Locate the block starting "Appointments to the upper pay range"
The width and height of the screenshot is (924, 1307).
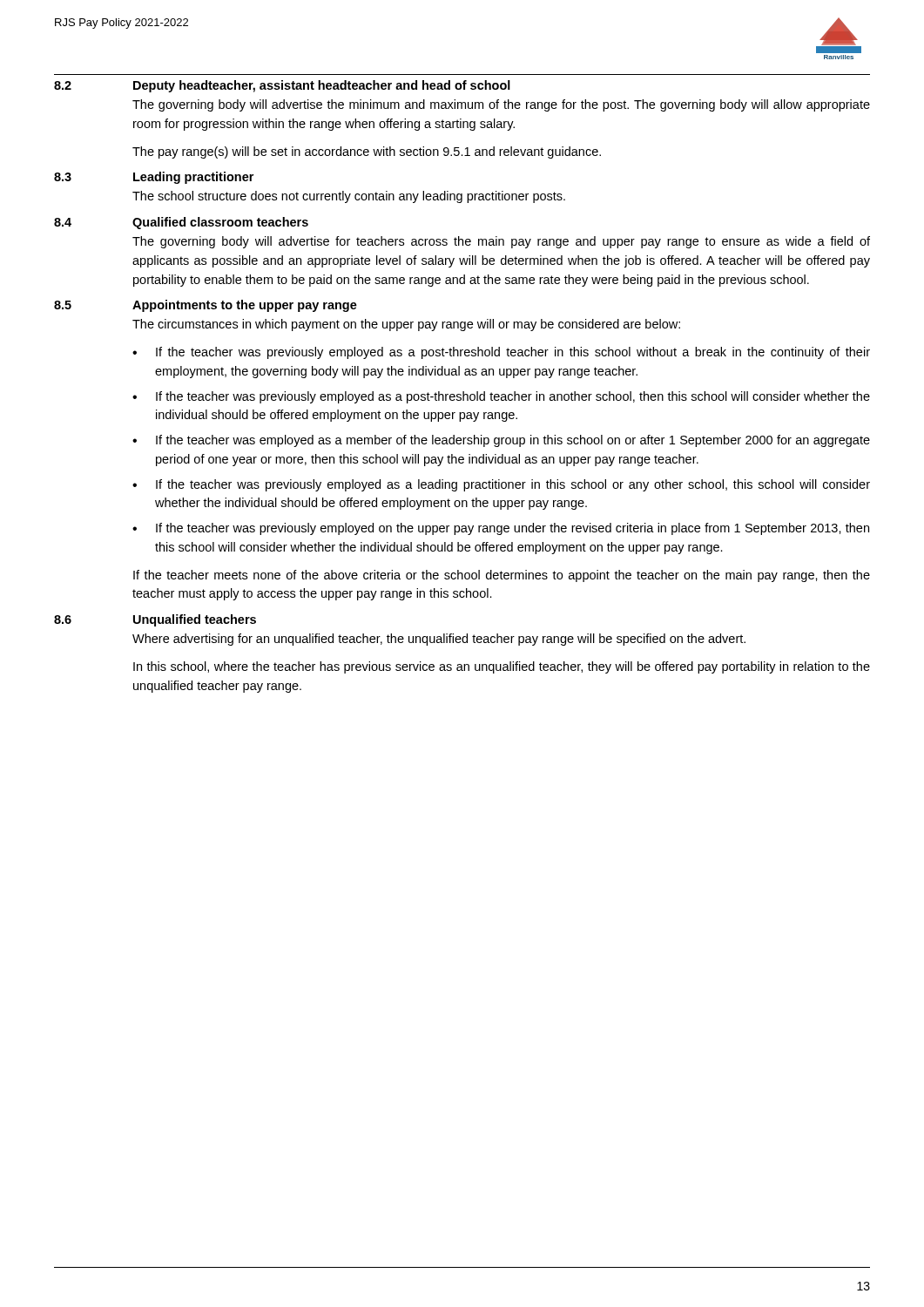tap(245, 305)
